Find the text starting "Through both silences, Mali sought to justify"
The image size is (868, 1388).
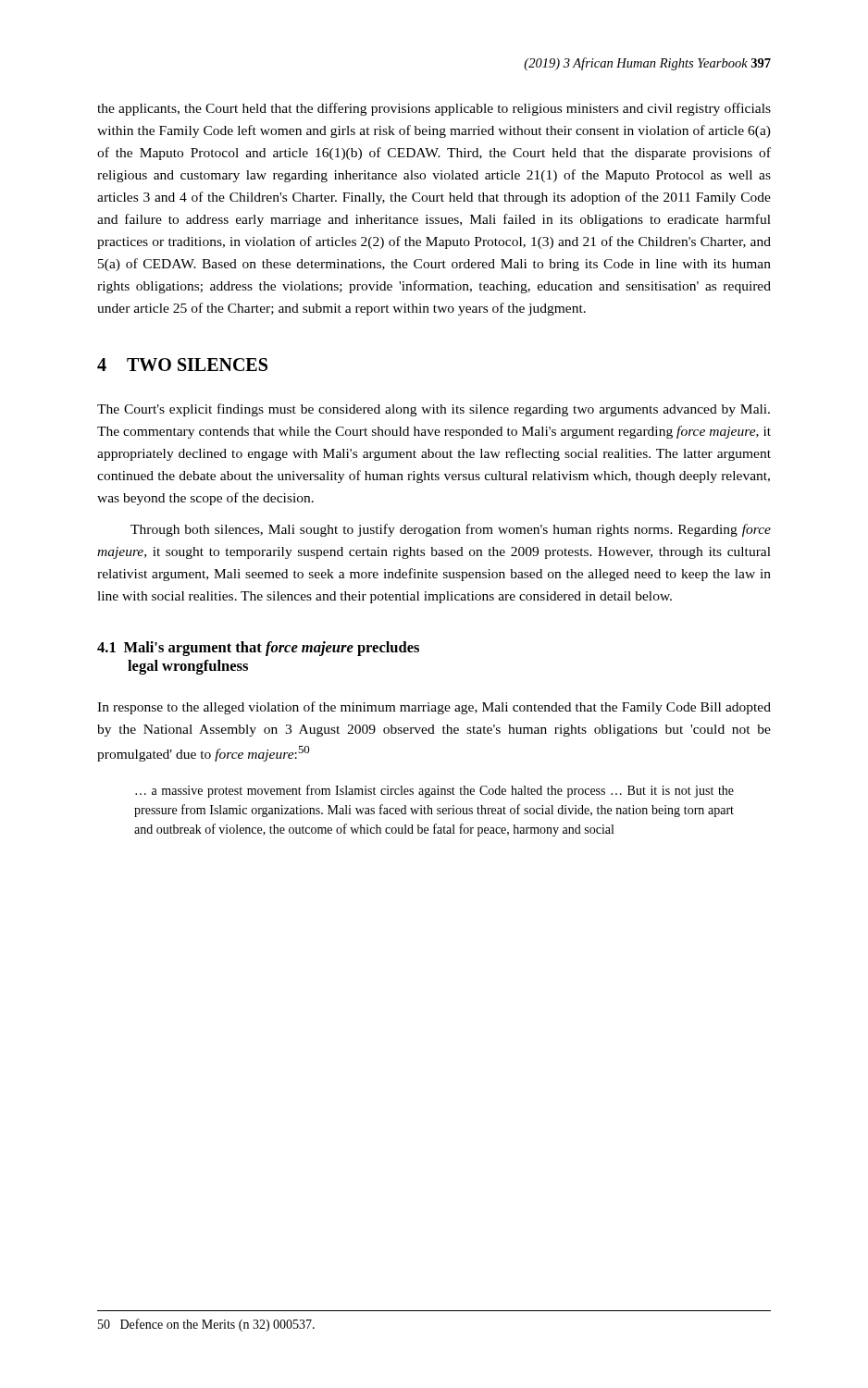434,563
